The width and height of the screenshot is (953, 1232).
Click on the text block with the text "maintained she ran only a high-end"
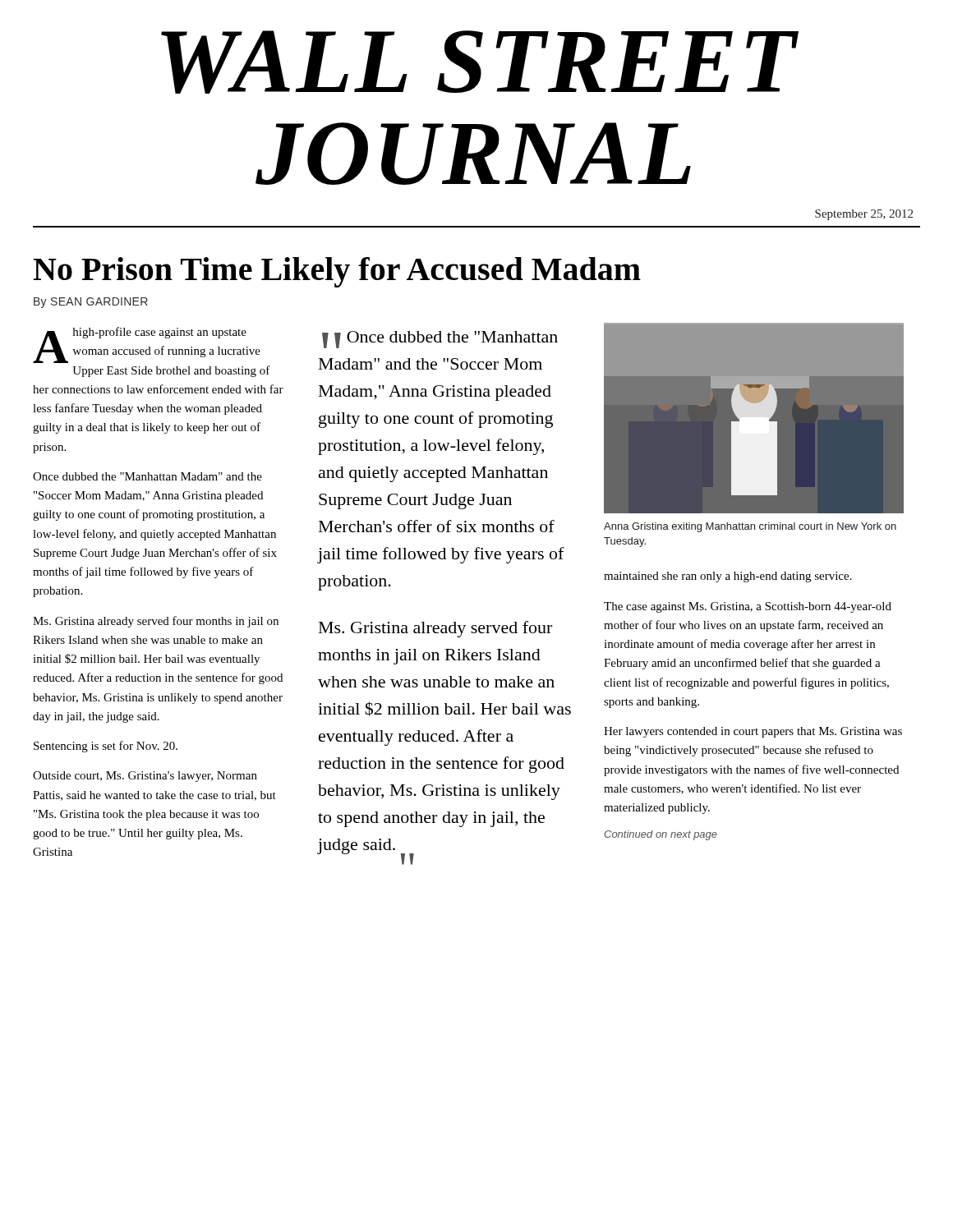754,692
